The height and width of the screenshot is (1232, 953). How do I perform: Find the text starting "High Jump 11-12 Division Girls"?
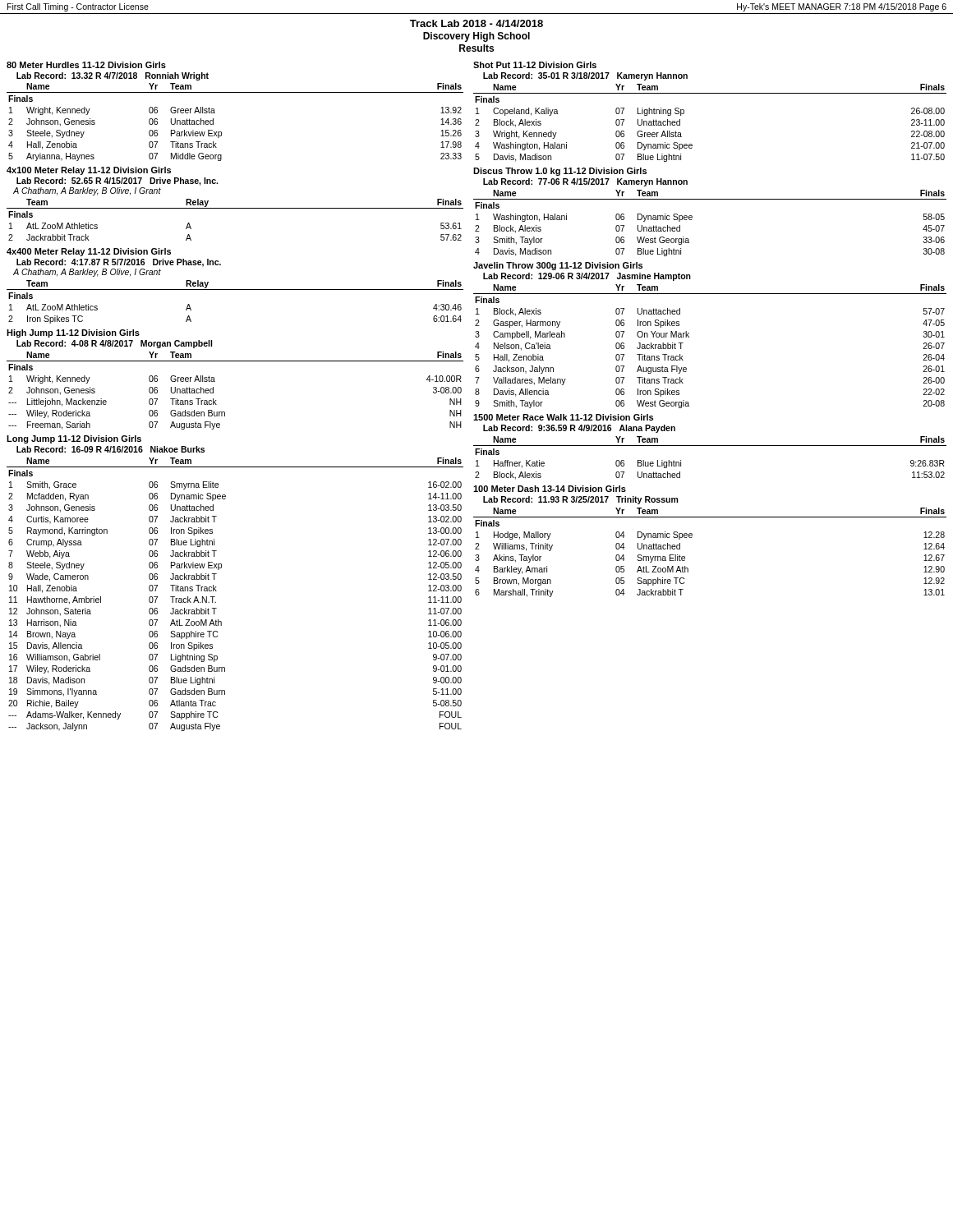pos(73,333)
